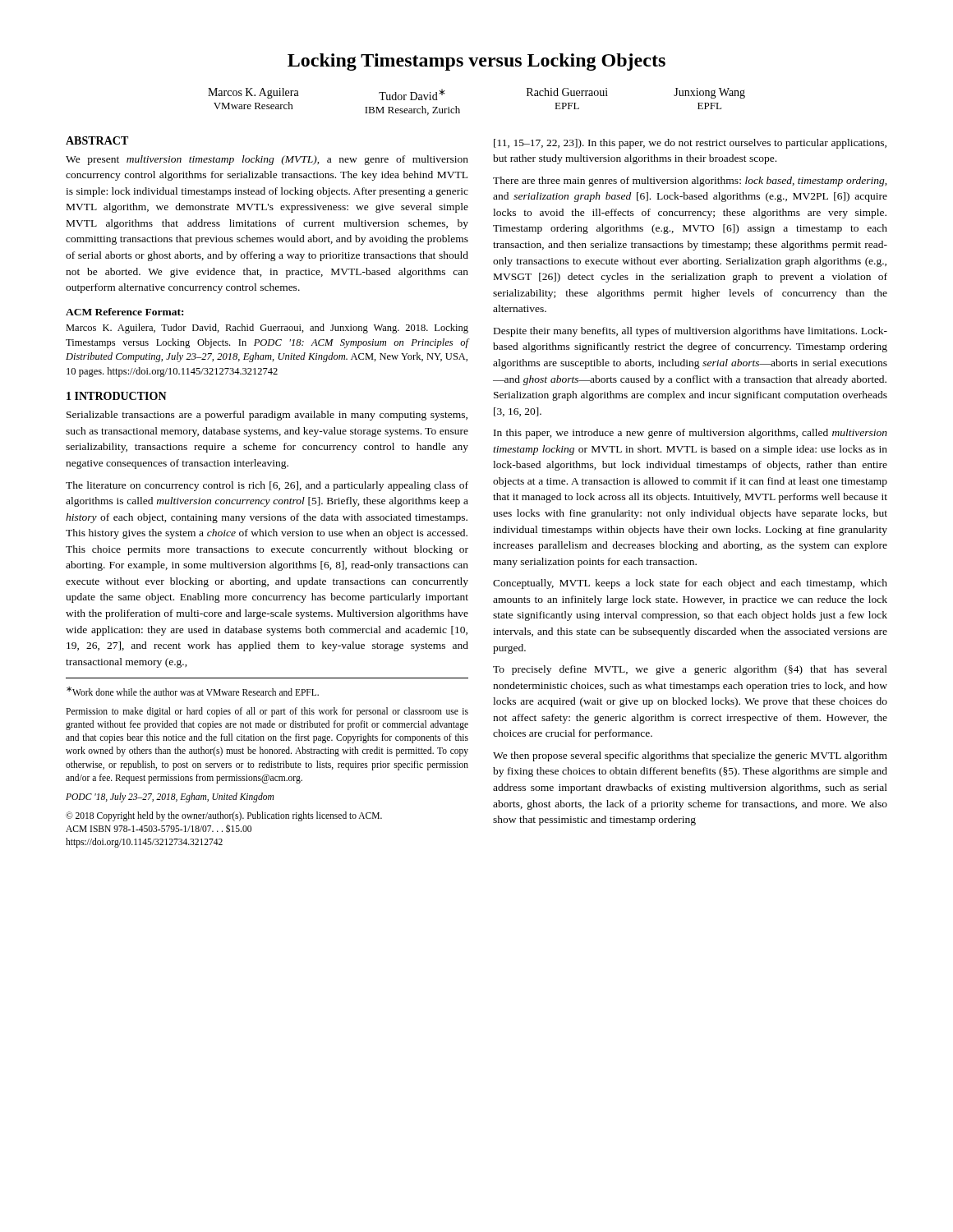Point to the region starting "[11, 15–17, 22, 23])."
The image size is (953, 1232).
tap(690, 150)
